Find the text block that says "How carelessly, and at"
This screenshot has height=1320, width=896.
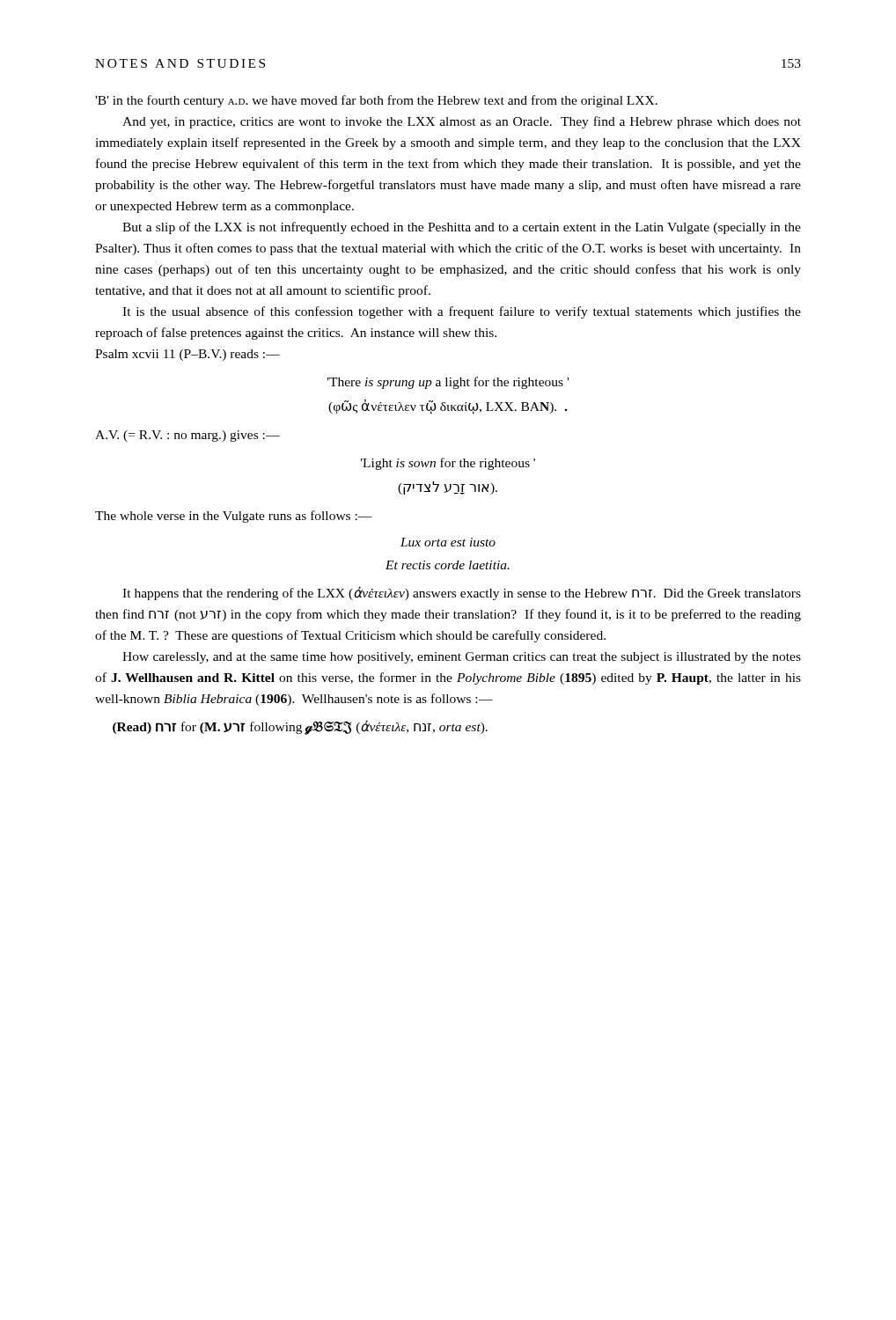(448, 678)
